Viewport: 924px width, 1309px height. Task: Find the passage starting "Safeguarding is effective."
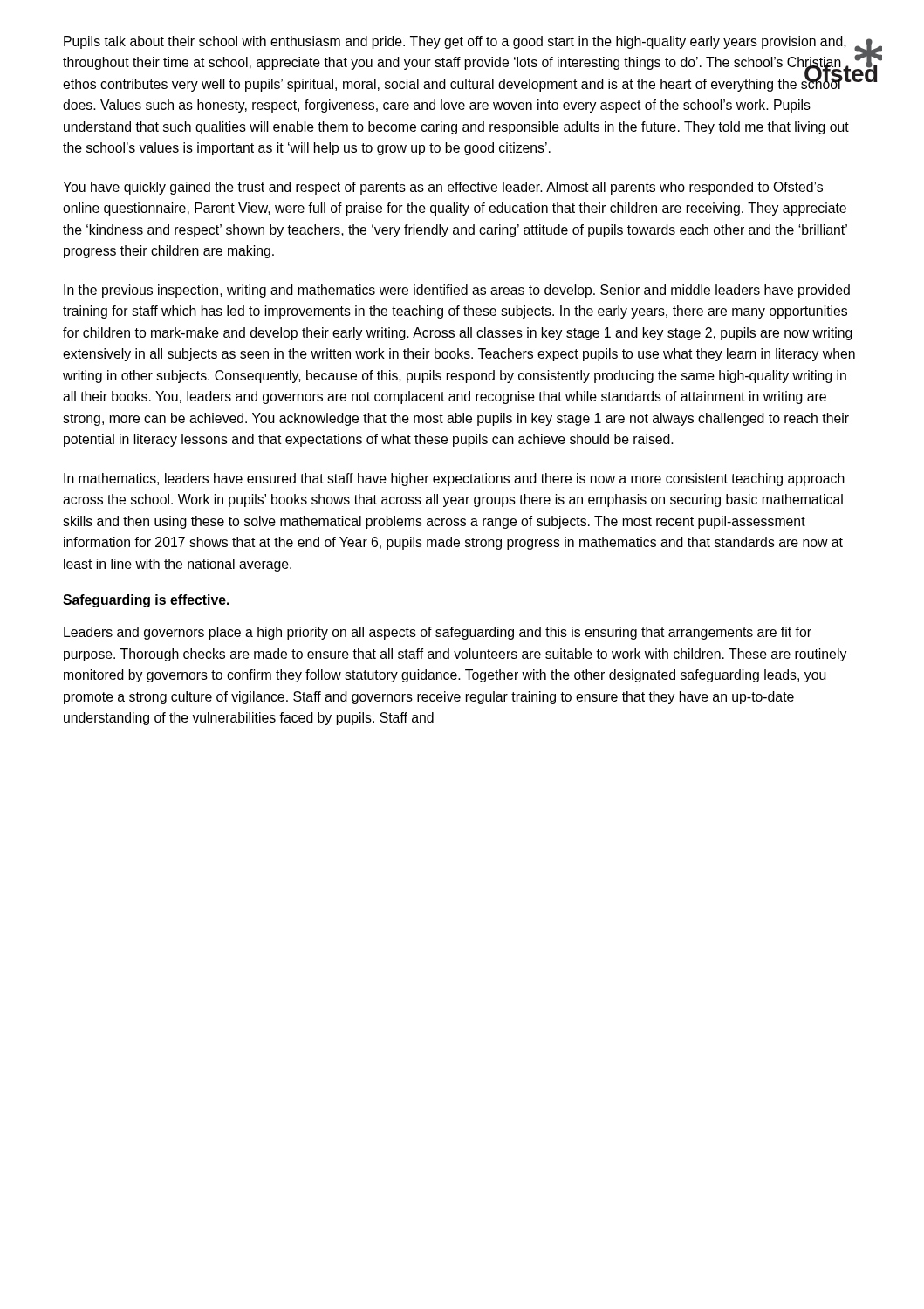point(146,600)
